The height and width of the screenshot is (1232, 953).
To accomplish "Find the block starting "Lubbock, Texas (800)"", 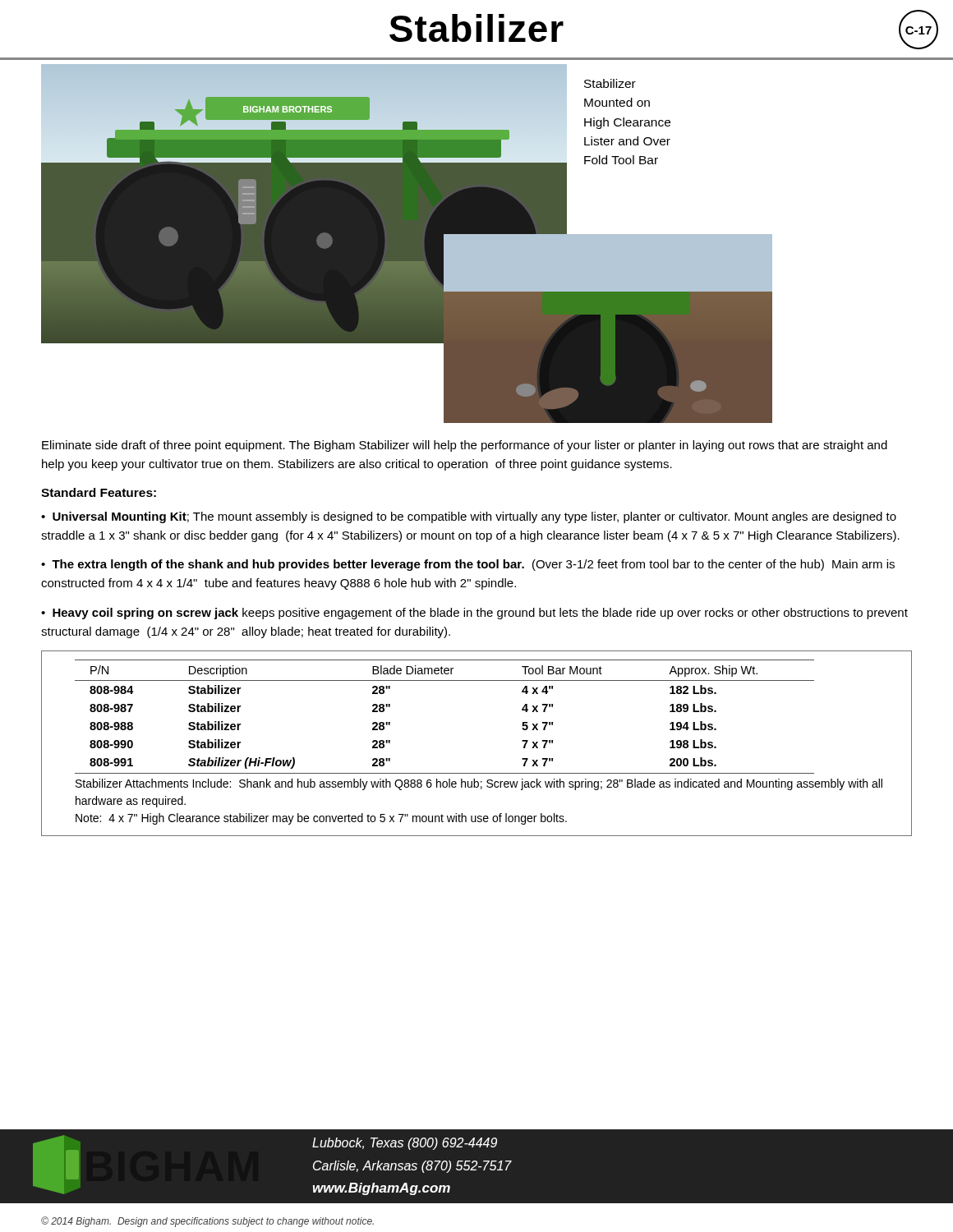I will coord(412,1166).
